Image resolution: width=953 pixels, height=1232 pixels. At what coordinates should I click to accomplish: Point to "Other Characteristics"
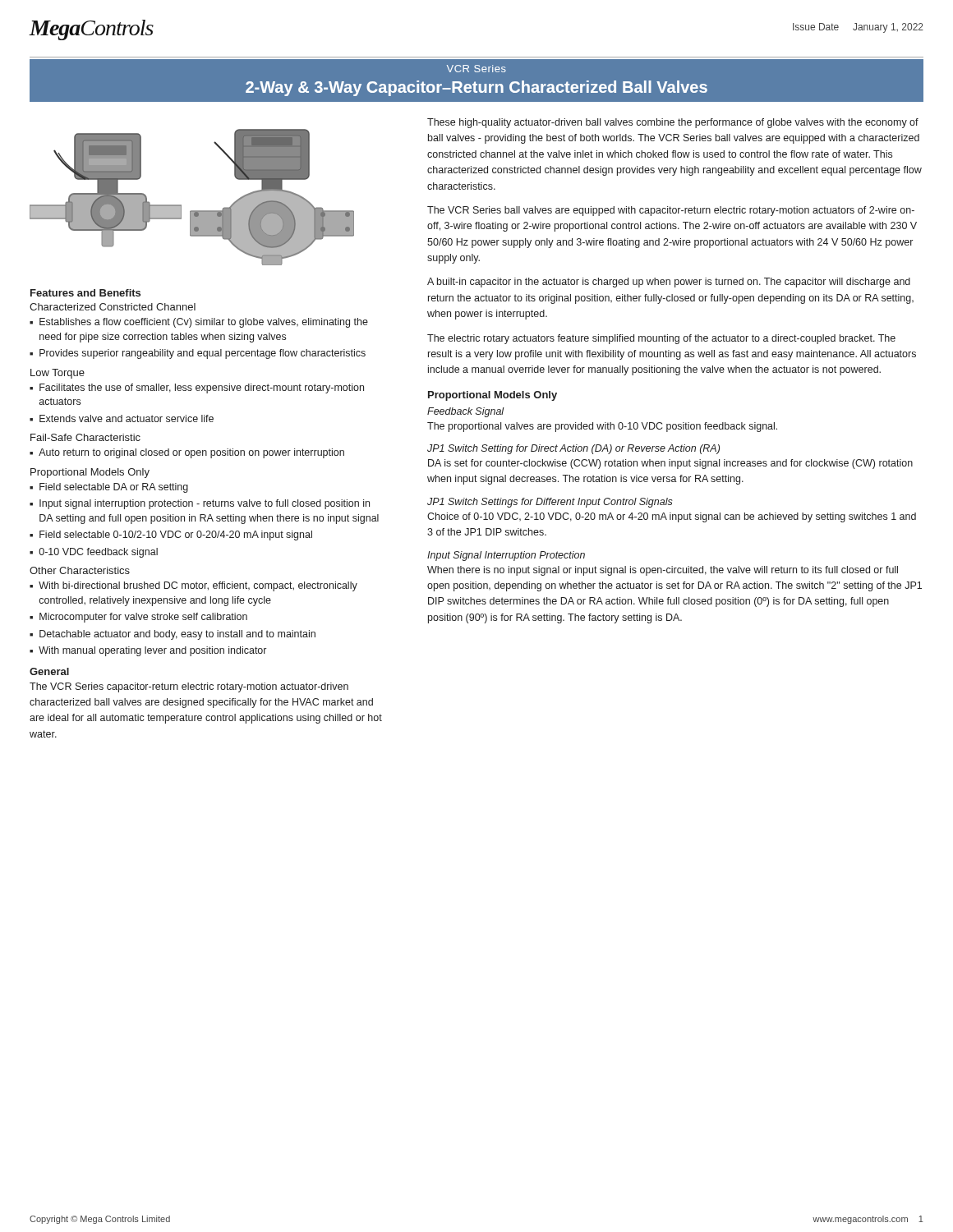pos(80,570)
